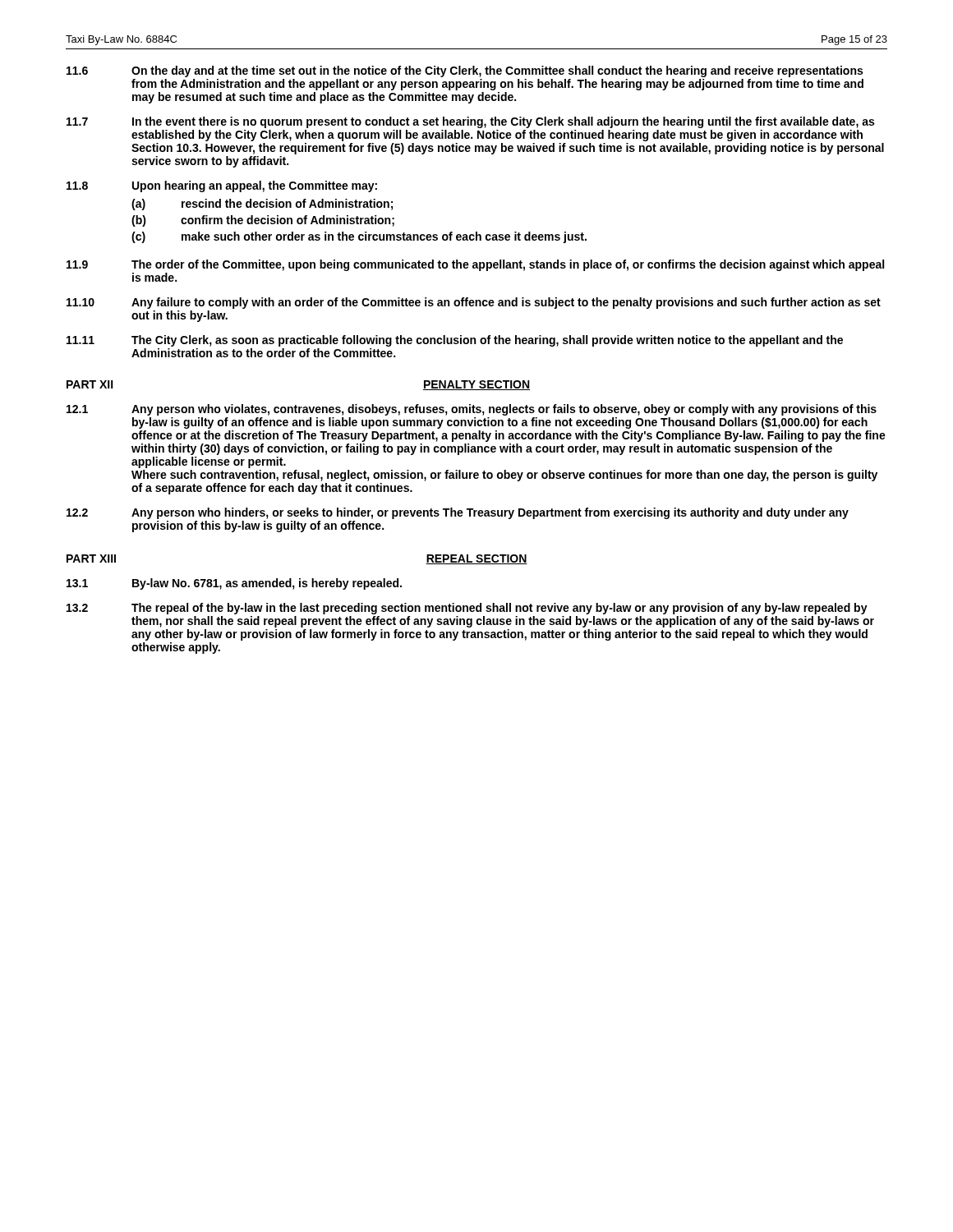Image resolution: width=953 pixels, height=1232 pixels.
Task: Find the section header containing "PART XII PENALTY SECTION"
Action: coord(476,384)
